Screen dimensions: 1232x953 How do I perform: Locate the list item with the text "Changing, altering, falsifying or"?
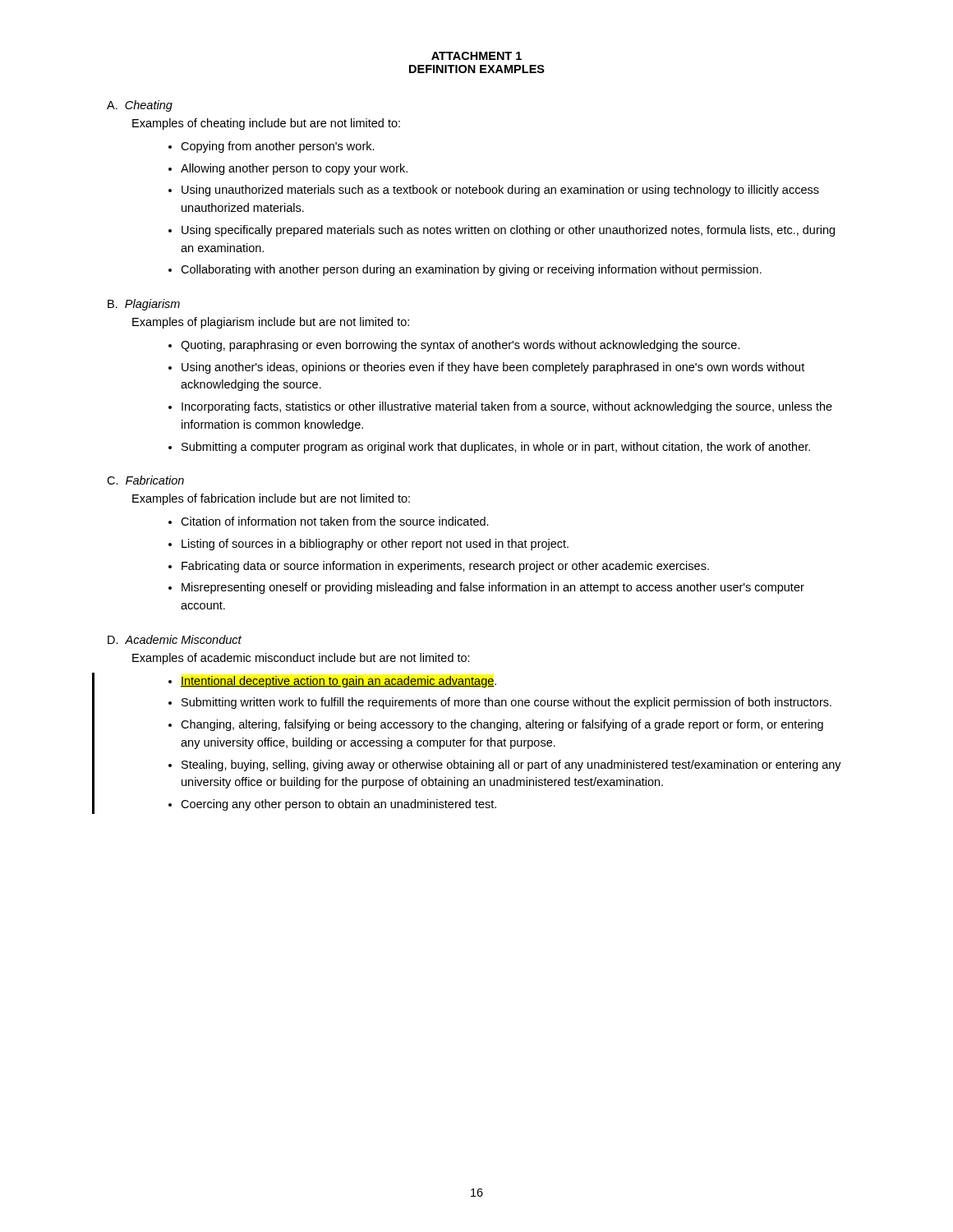point(502,733)
